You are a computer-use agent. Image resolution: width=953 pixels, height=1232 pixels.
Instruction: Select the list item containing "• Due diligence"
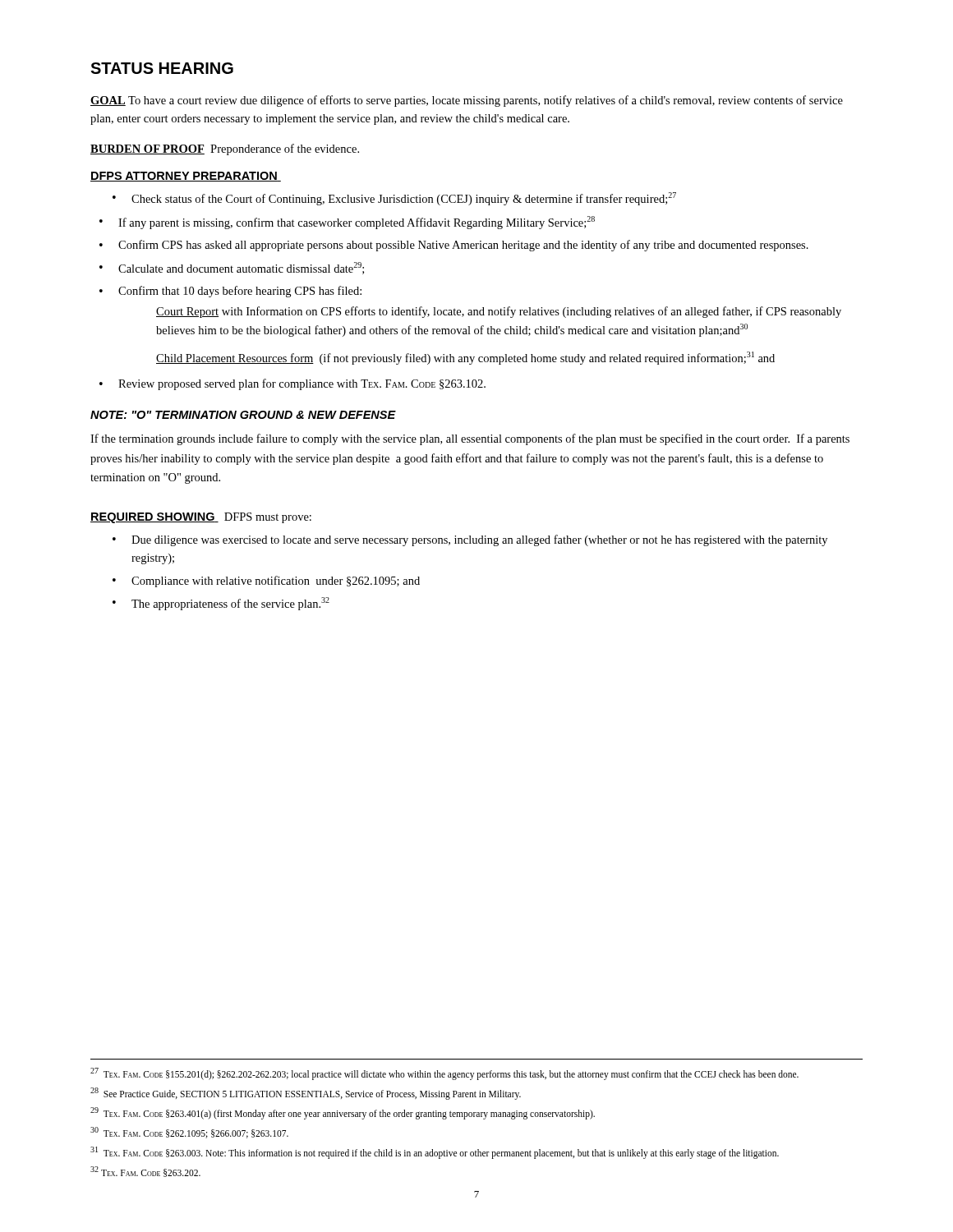coord(487,549)
